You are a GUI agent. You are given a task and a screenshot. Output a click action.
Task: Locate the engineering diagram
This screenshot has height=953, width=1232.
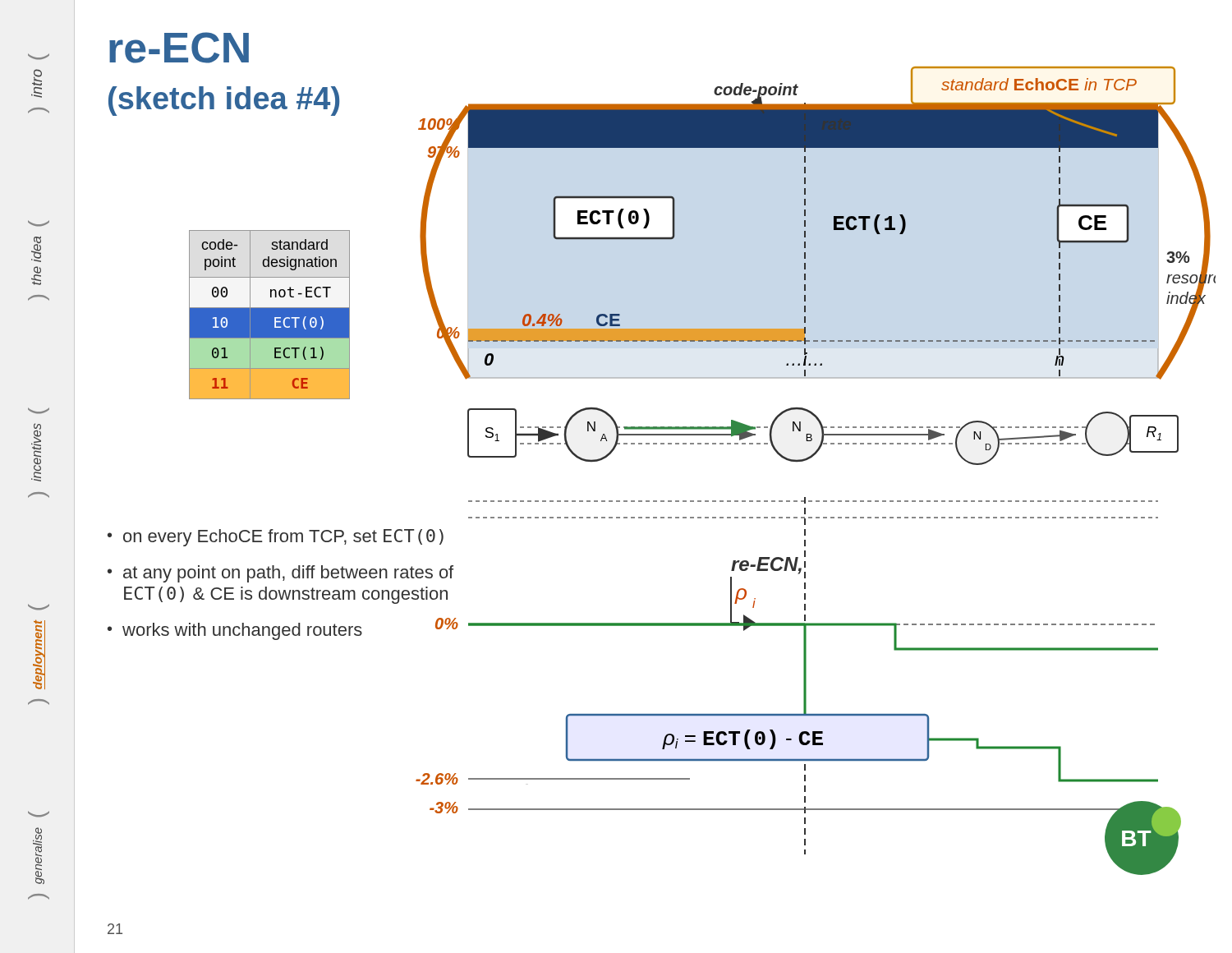tap(809, 472)
